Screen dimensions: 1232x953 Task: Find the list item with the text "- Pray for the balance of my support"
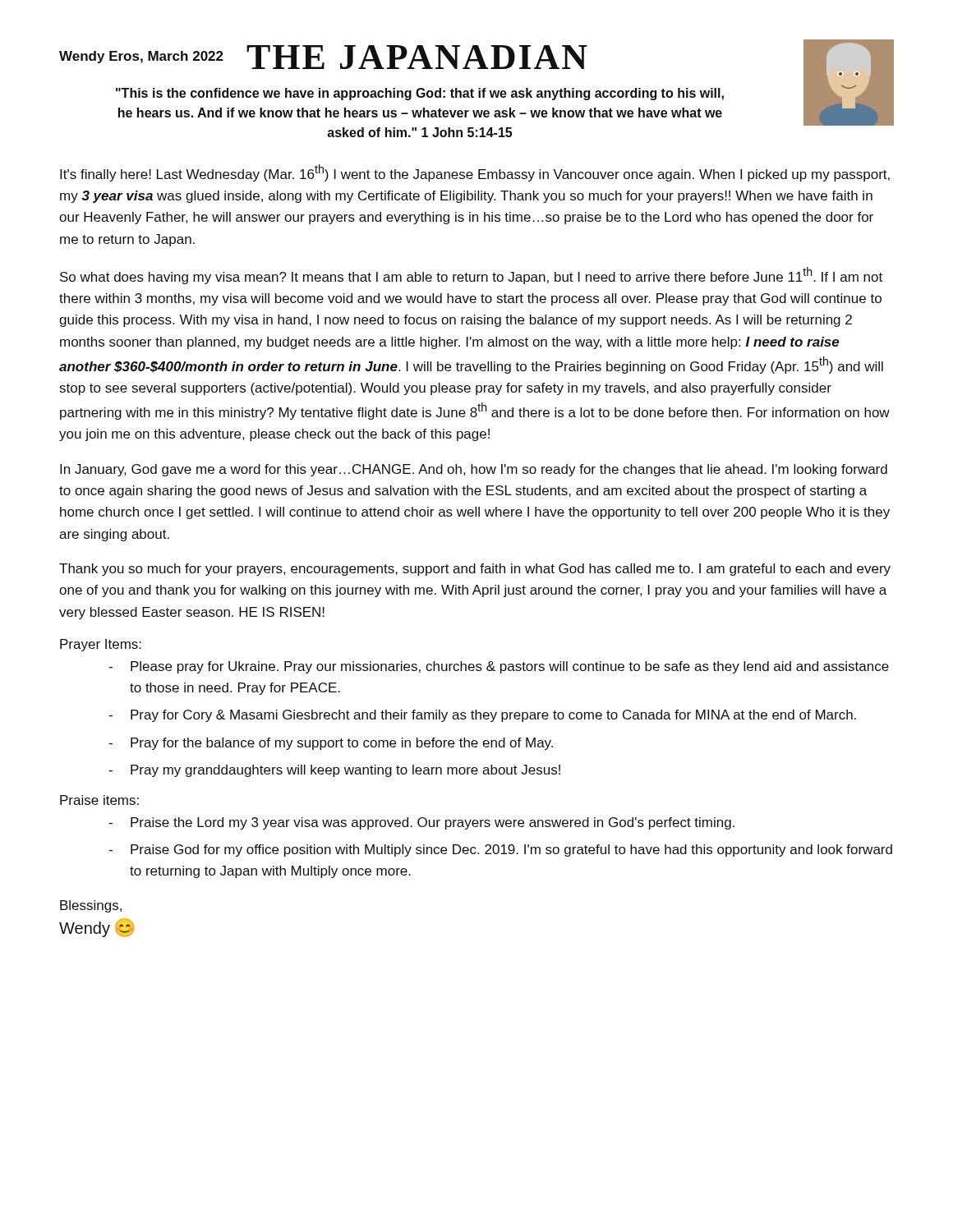click(331, 743)
